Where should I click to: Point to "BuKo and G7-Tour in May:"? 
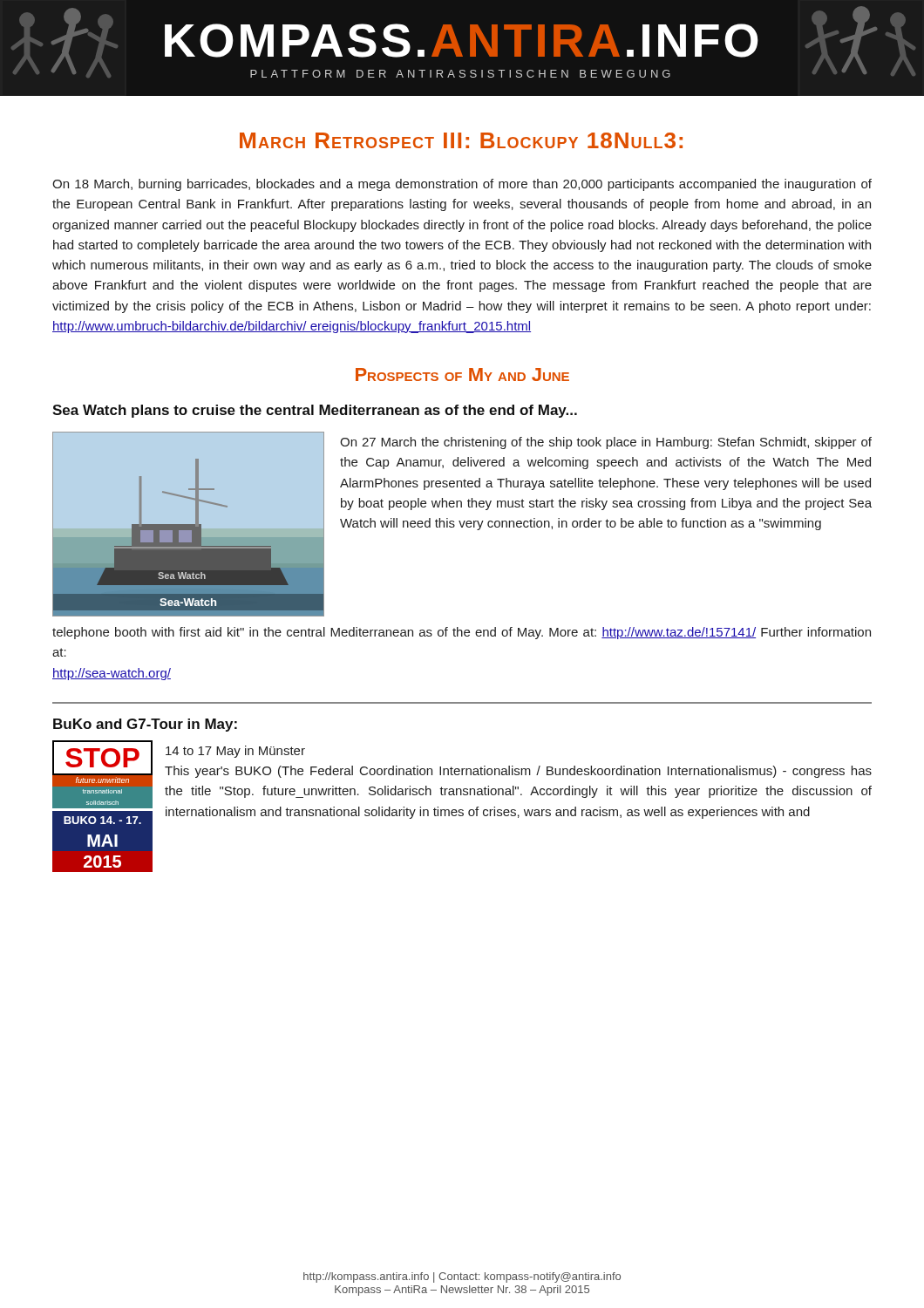tap(145, 724)
